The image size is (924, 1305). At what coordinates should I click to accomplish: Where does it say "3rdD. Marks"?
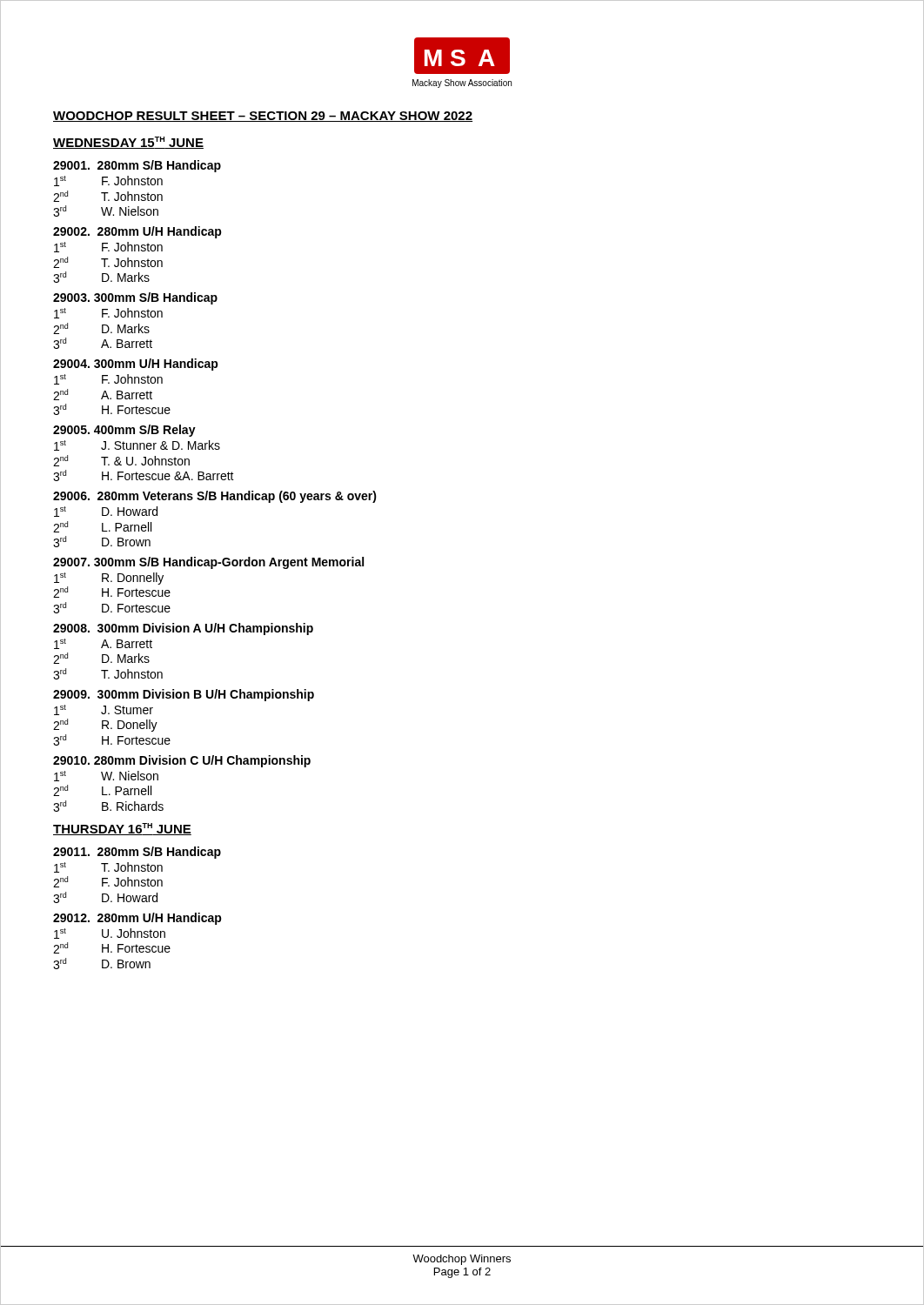pyautogui.click(x=101, y=278)
